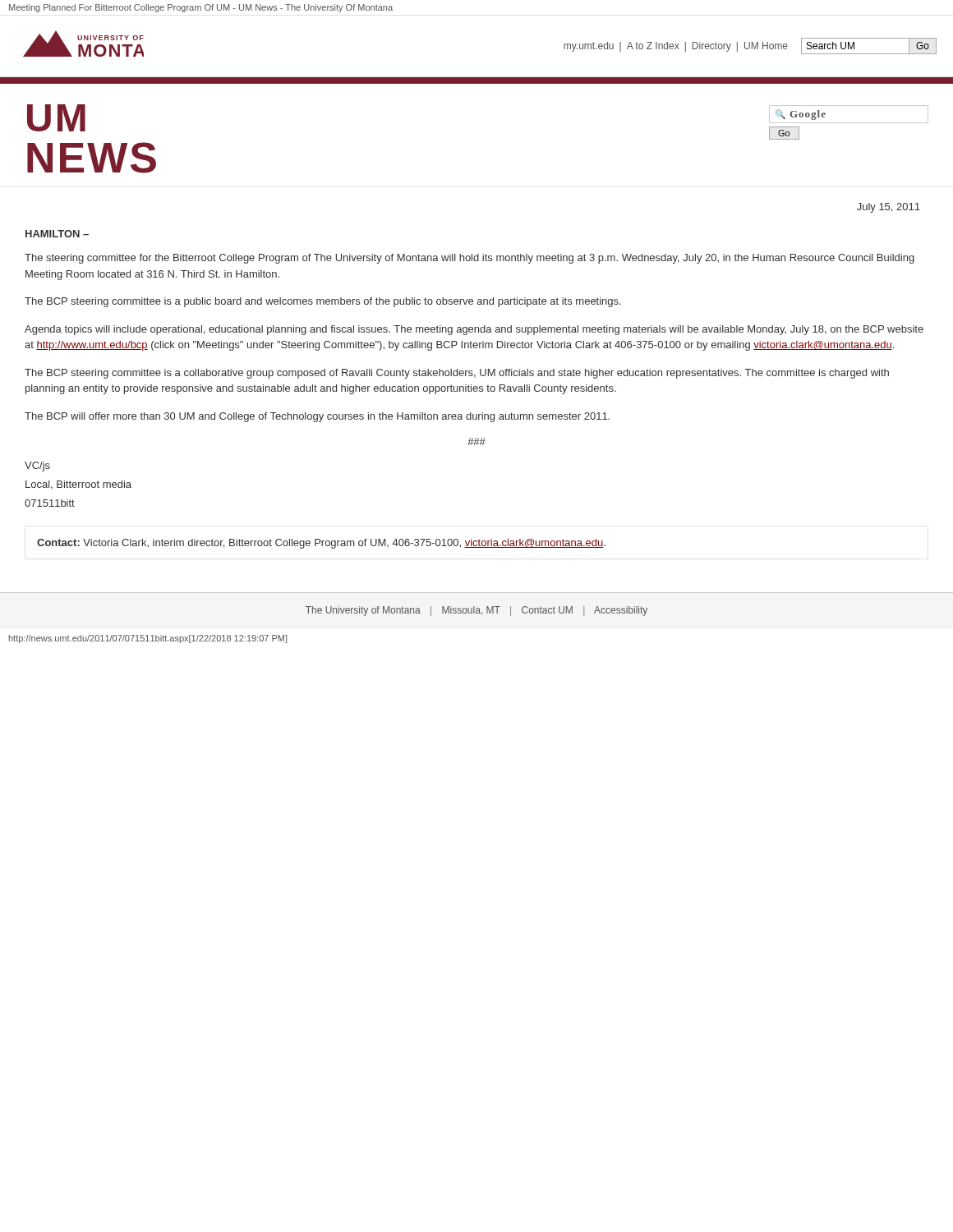This screenshot has height=1232, width=953.
Task: Navigate to the region starting "Contact: Victoria Clark, interim director, Bitterroot"
Action: tap(322, 543)
